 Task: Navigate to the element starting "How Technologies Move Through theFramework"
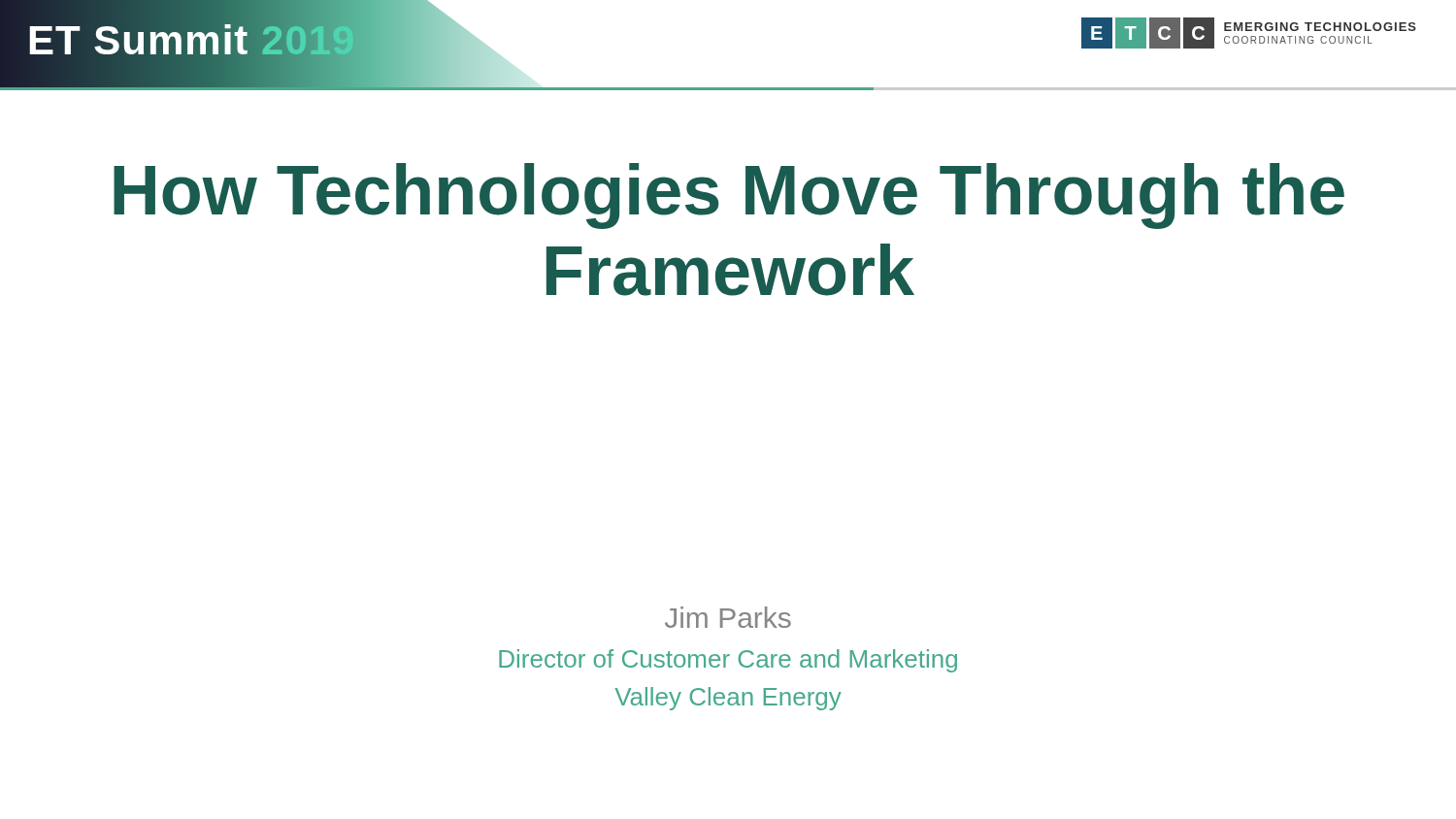(728, 231)
